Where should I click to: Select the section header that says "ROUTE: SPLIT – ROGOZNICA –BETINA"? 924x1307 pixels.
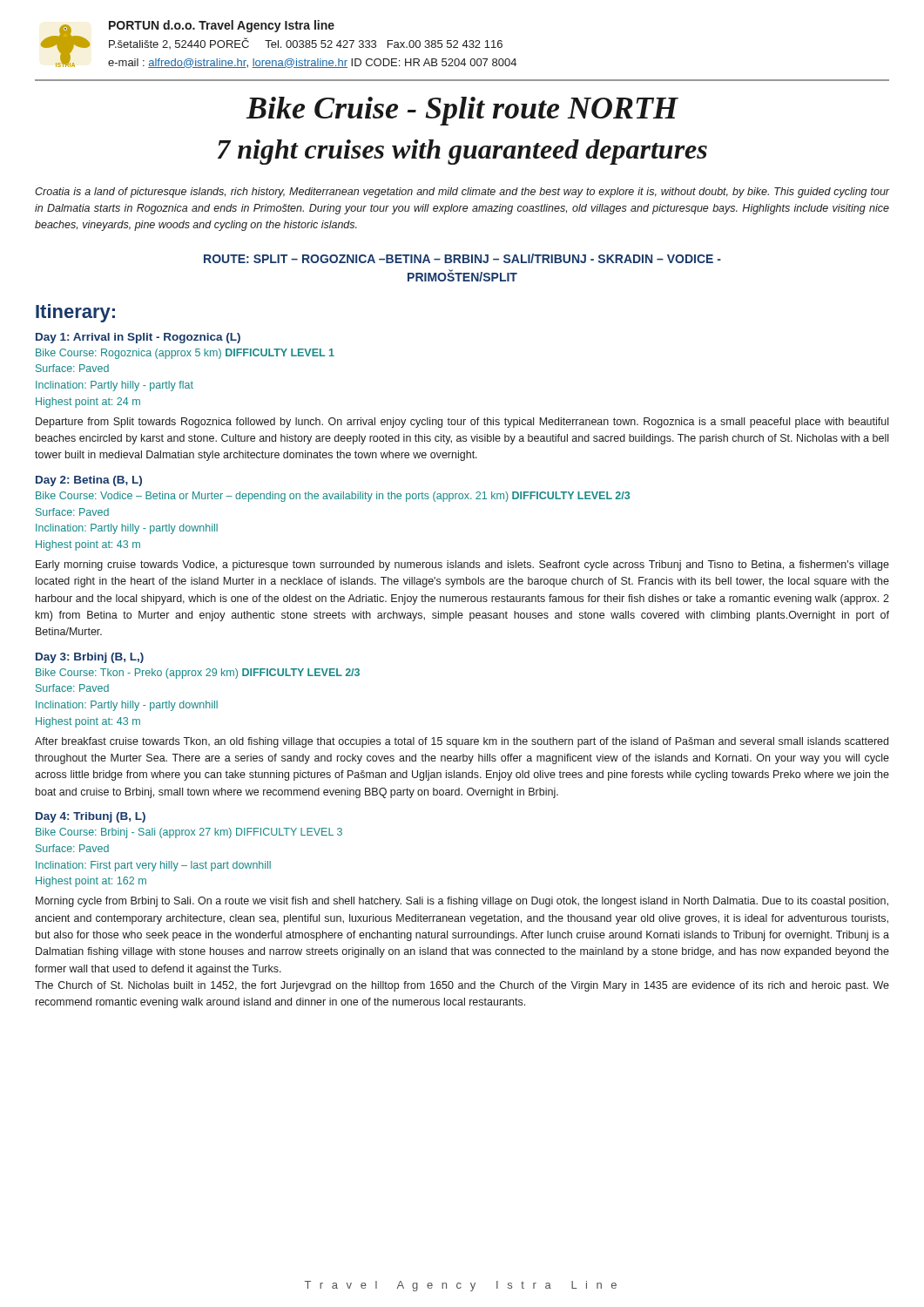pyautogui.click(x=462, y=268)
